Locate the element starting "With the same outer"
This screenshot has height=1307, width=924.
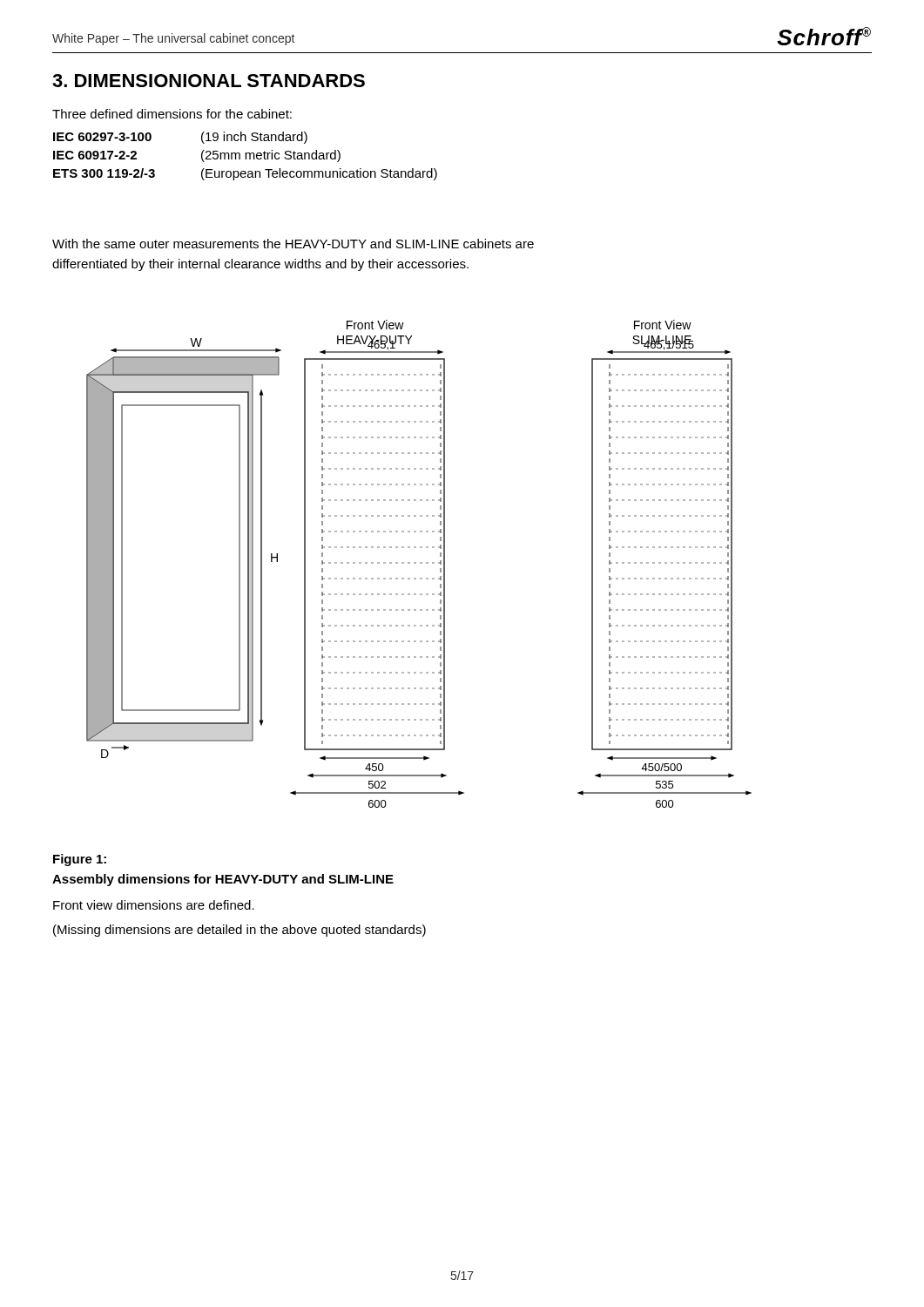click(x=293, y=254)
